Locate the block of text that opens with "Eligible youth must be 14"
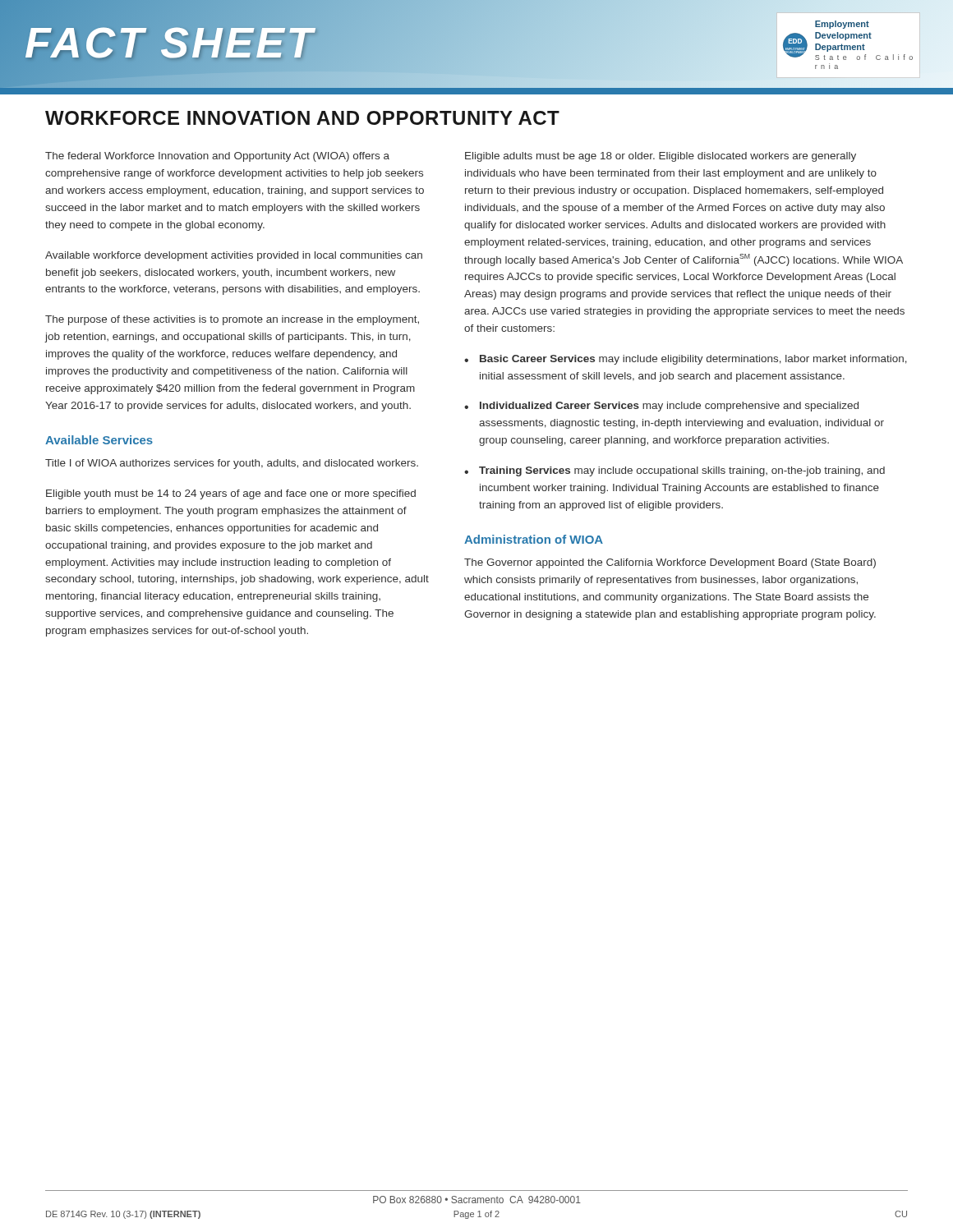Viewport: 953px width, 1232px height. pyautogui.click(x=237, y=562)
